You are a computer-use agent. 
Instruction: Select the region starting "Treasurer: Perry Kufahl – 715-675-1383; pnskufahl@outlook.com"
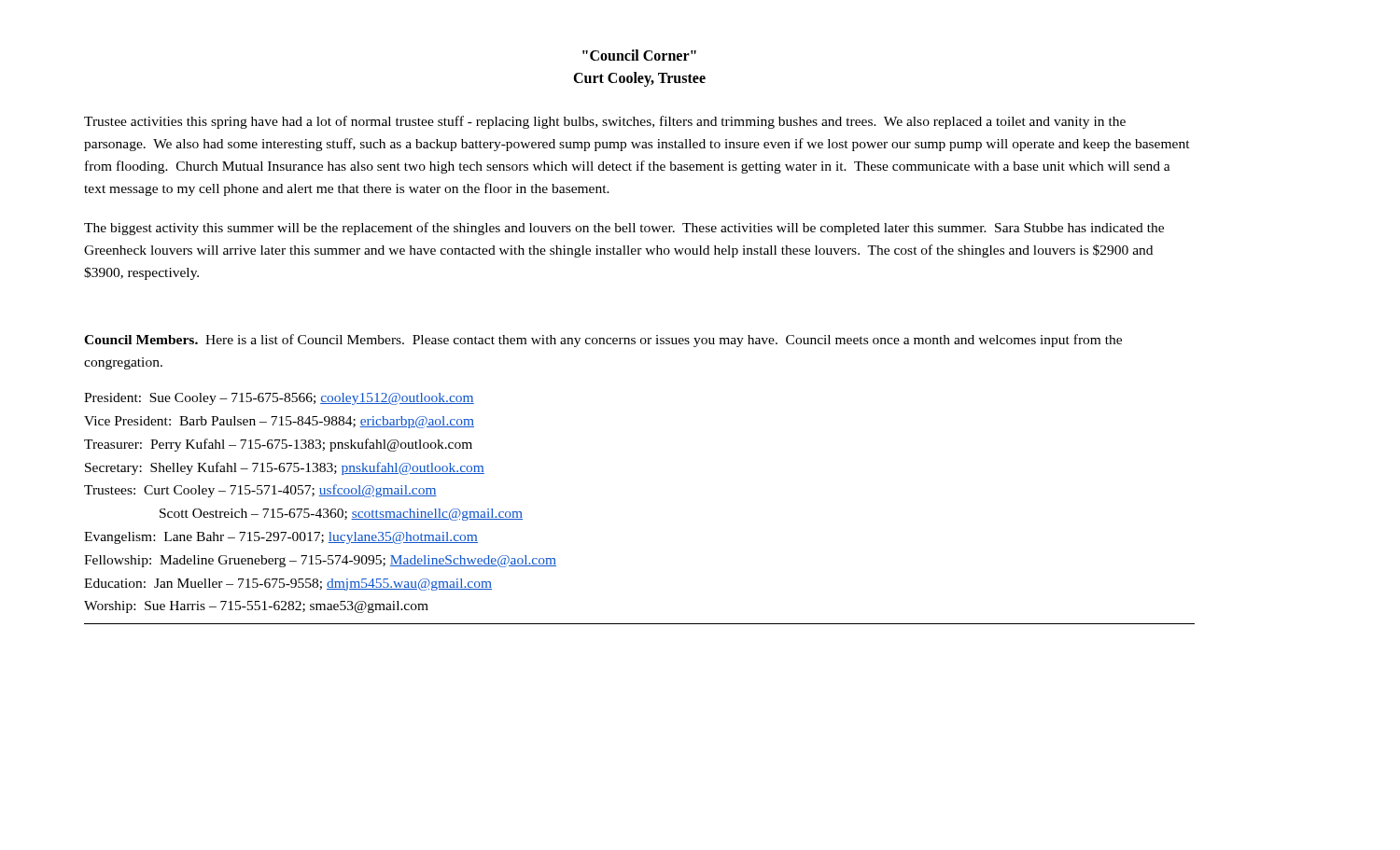(x=278, y=443)
